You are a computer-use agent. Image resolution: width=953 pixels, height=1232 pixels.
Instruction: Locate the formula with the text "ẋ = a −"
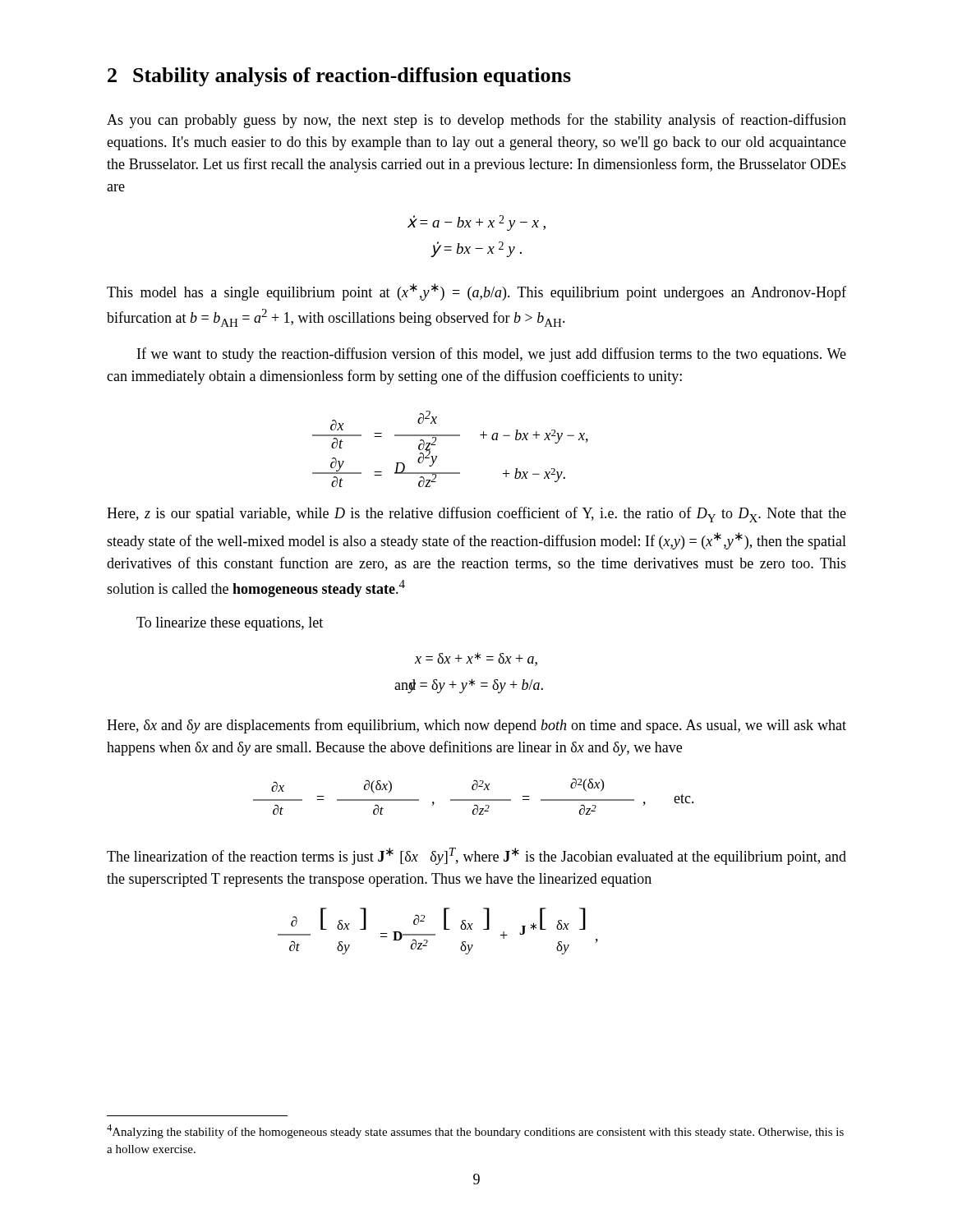click(x=476, y=237)
